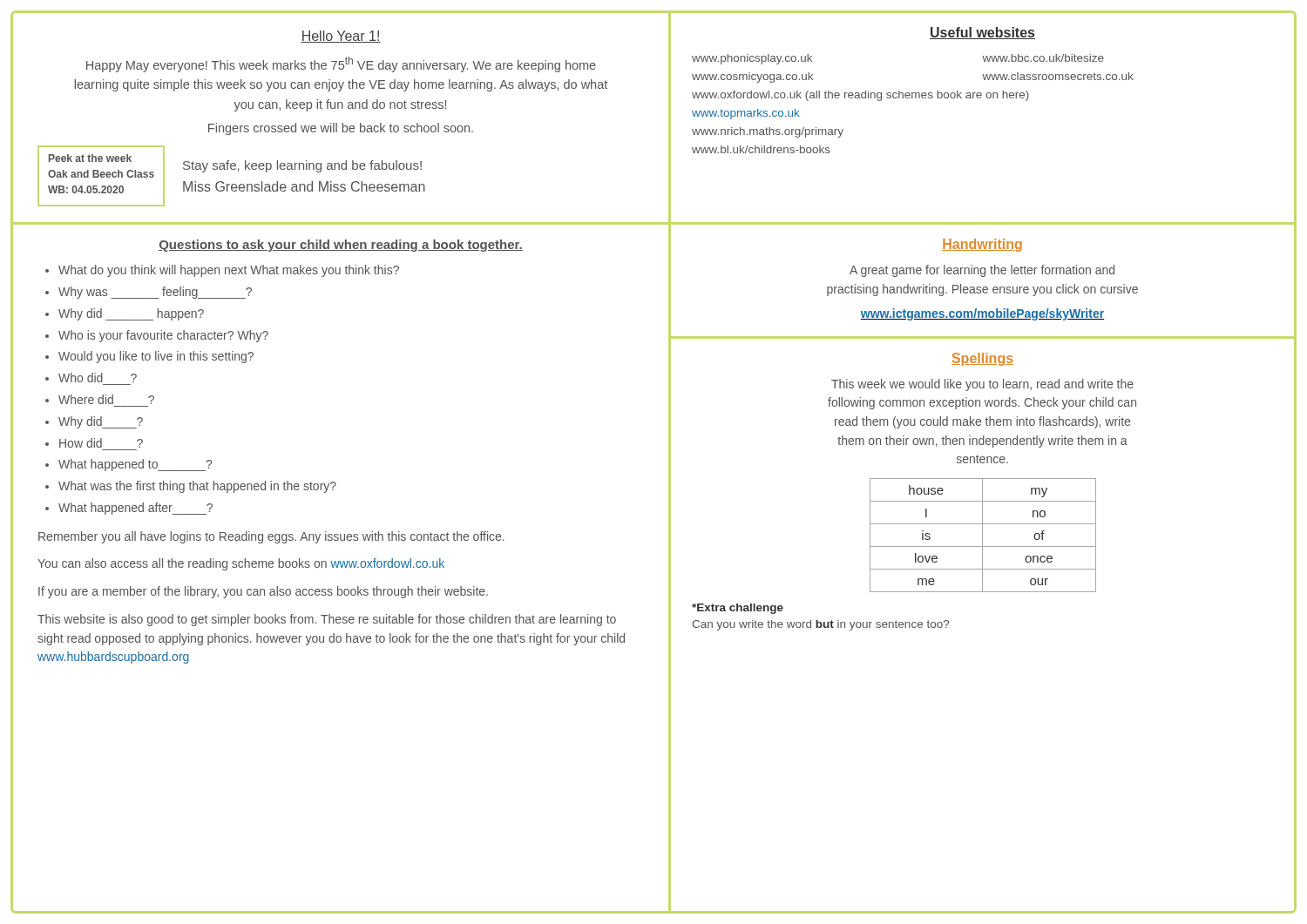Click the table
This screenshot has width=1307, height=924.
pos(982,535)
